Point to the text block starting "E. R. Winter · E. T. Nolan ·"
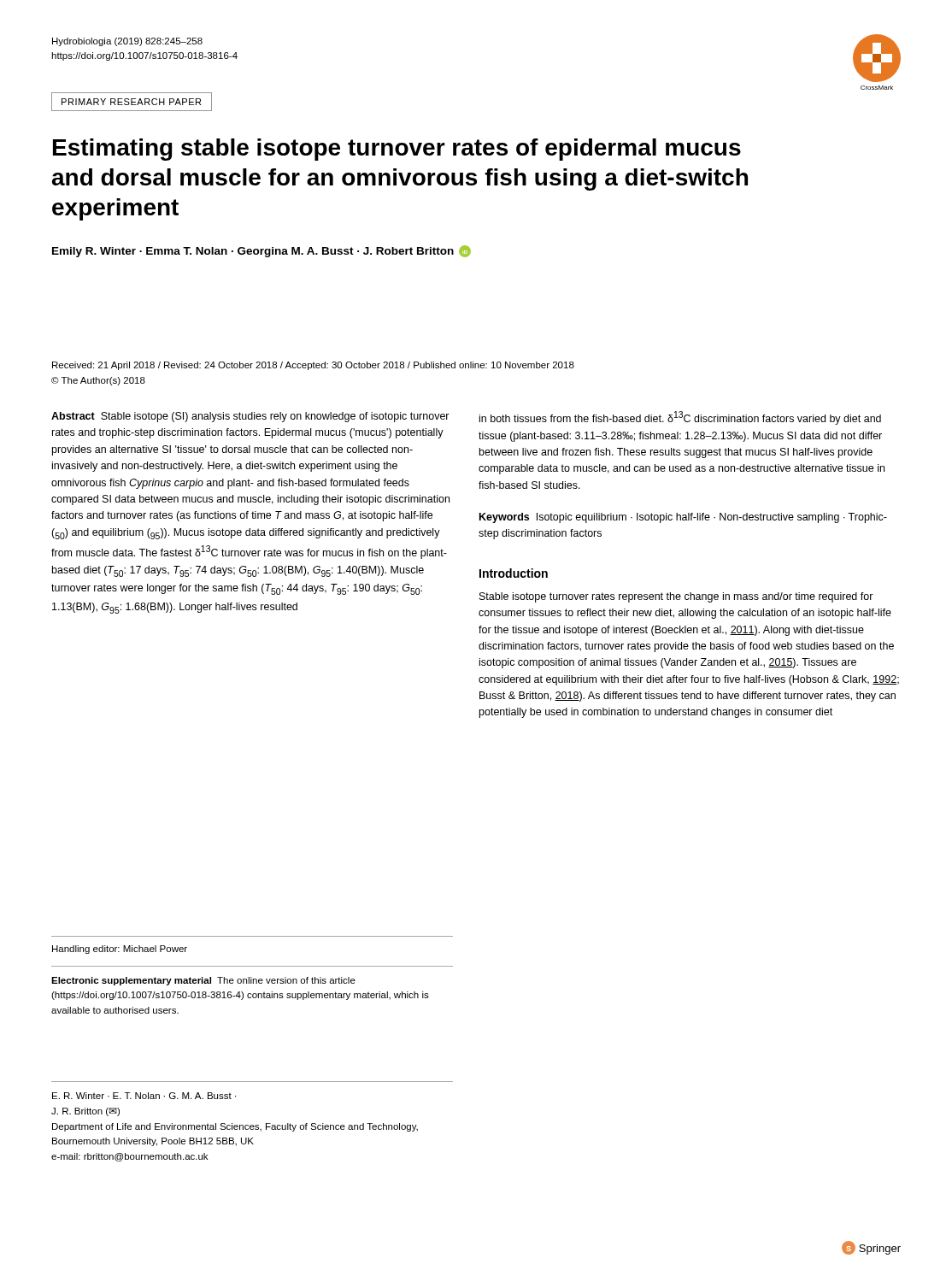Viewport: 952px width, 1282px height. [235, 1126]
